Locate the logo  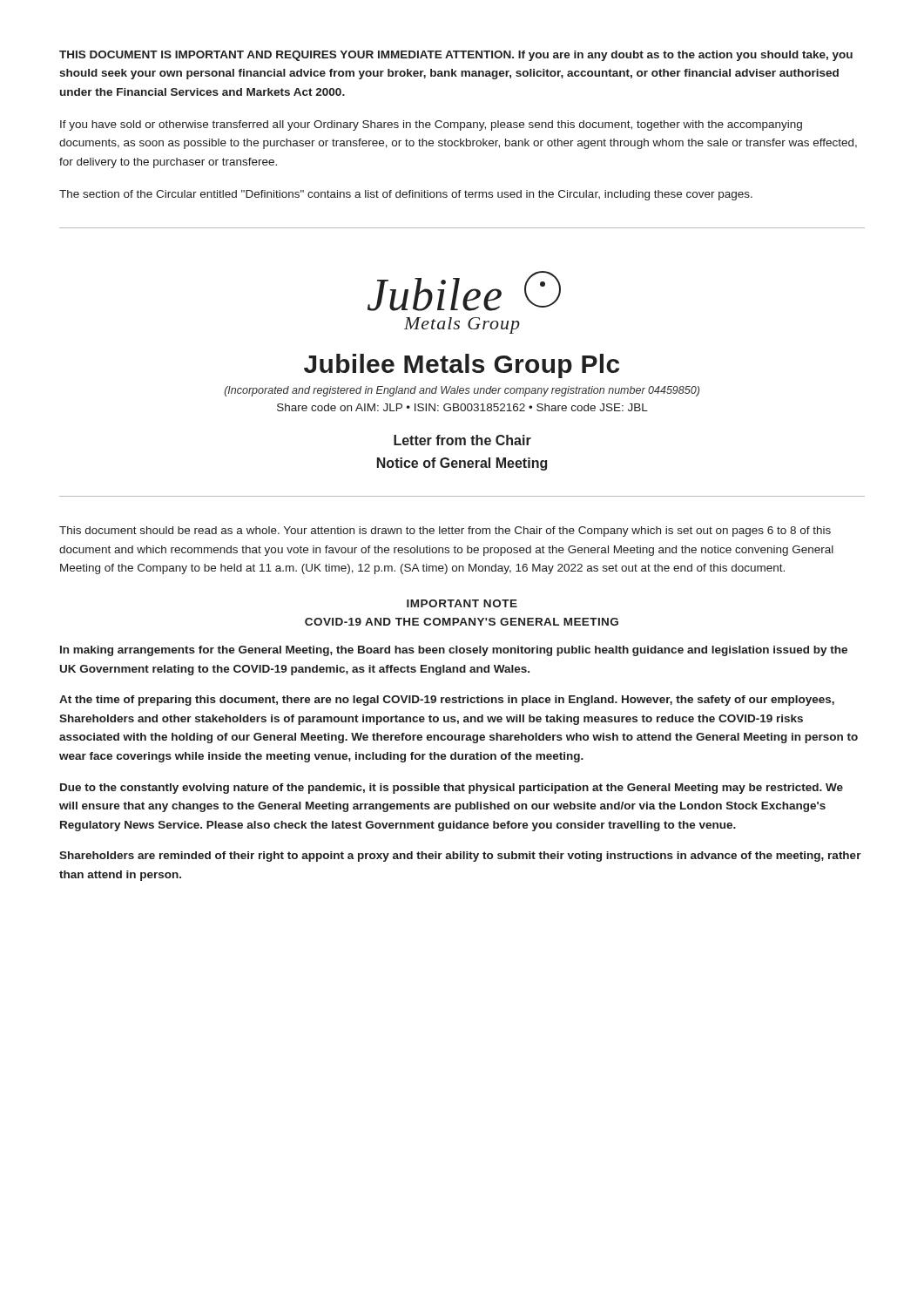[462, 300]
